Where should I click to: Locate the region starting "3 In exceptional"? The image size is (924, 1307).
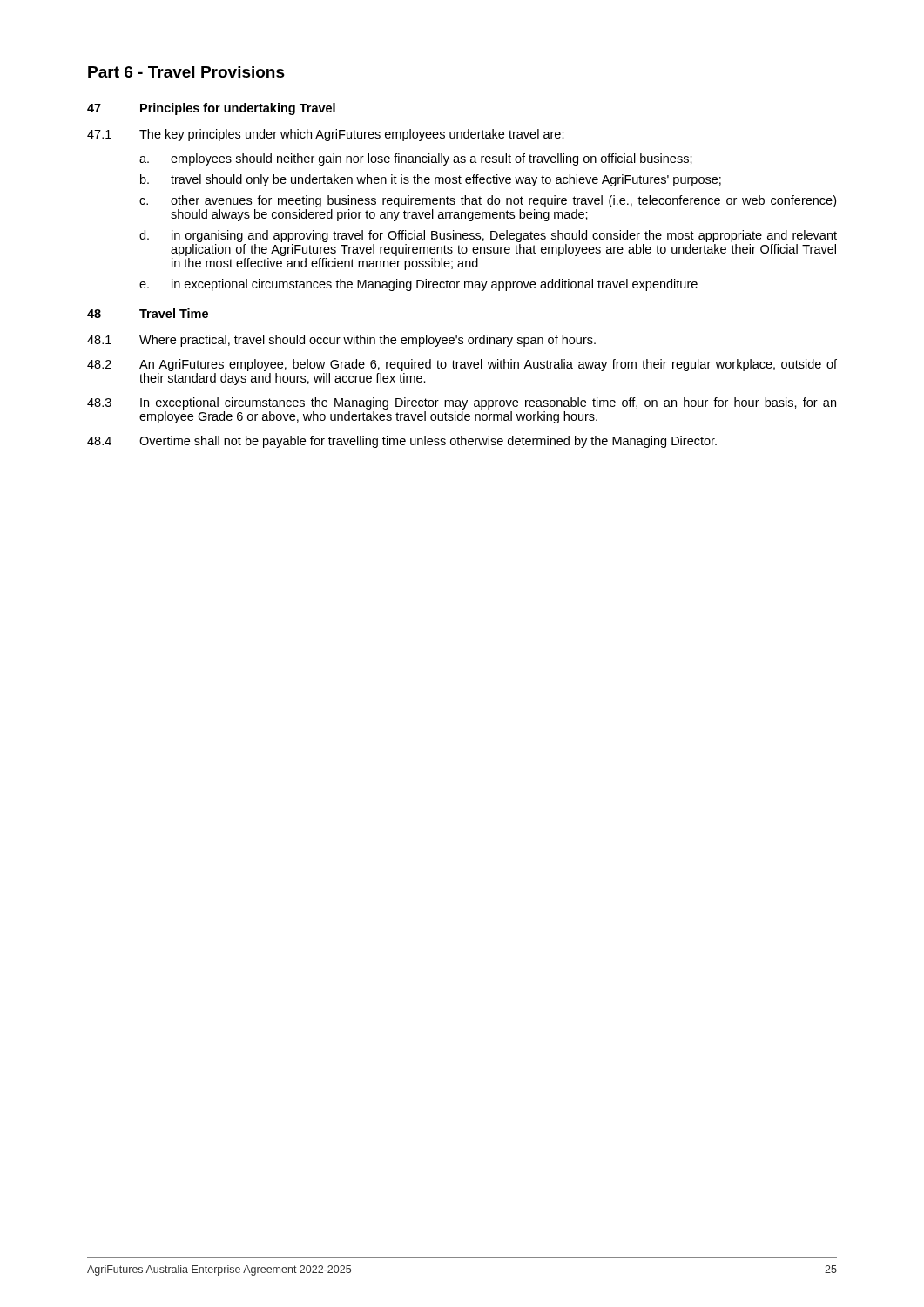pos(462,410)
